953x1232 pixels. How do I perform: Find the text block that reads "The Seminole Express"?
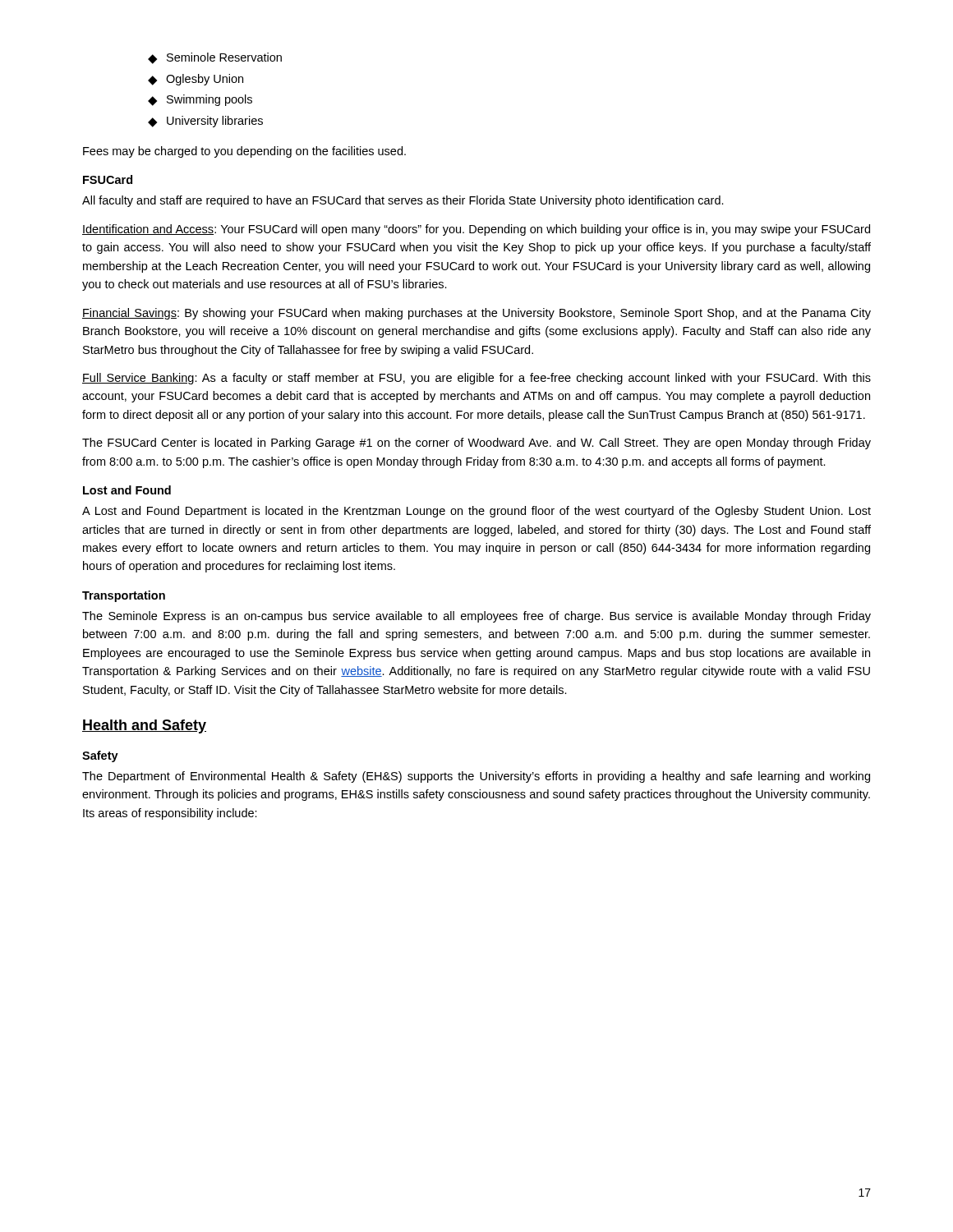point(476,653)
